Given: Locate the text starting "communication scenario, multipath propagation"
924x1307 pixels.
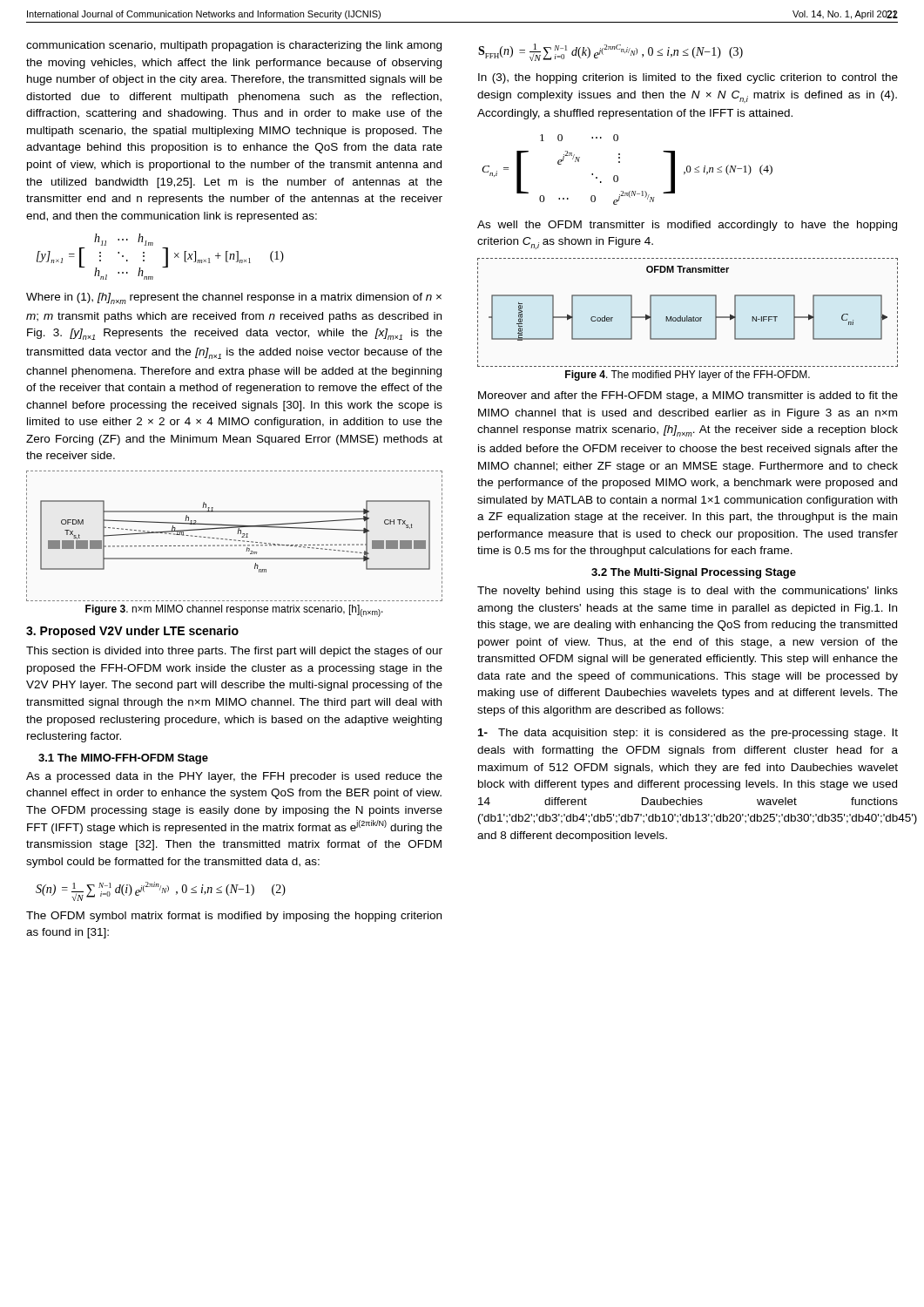Looking at the screenshot, I should (234, 130).
